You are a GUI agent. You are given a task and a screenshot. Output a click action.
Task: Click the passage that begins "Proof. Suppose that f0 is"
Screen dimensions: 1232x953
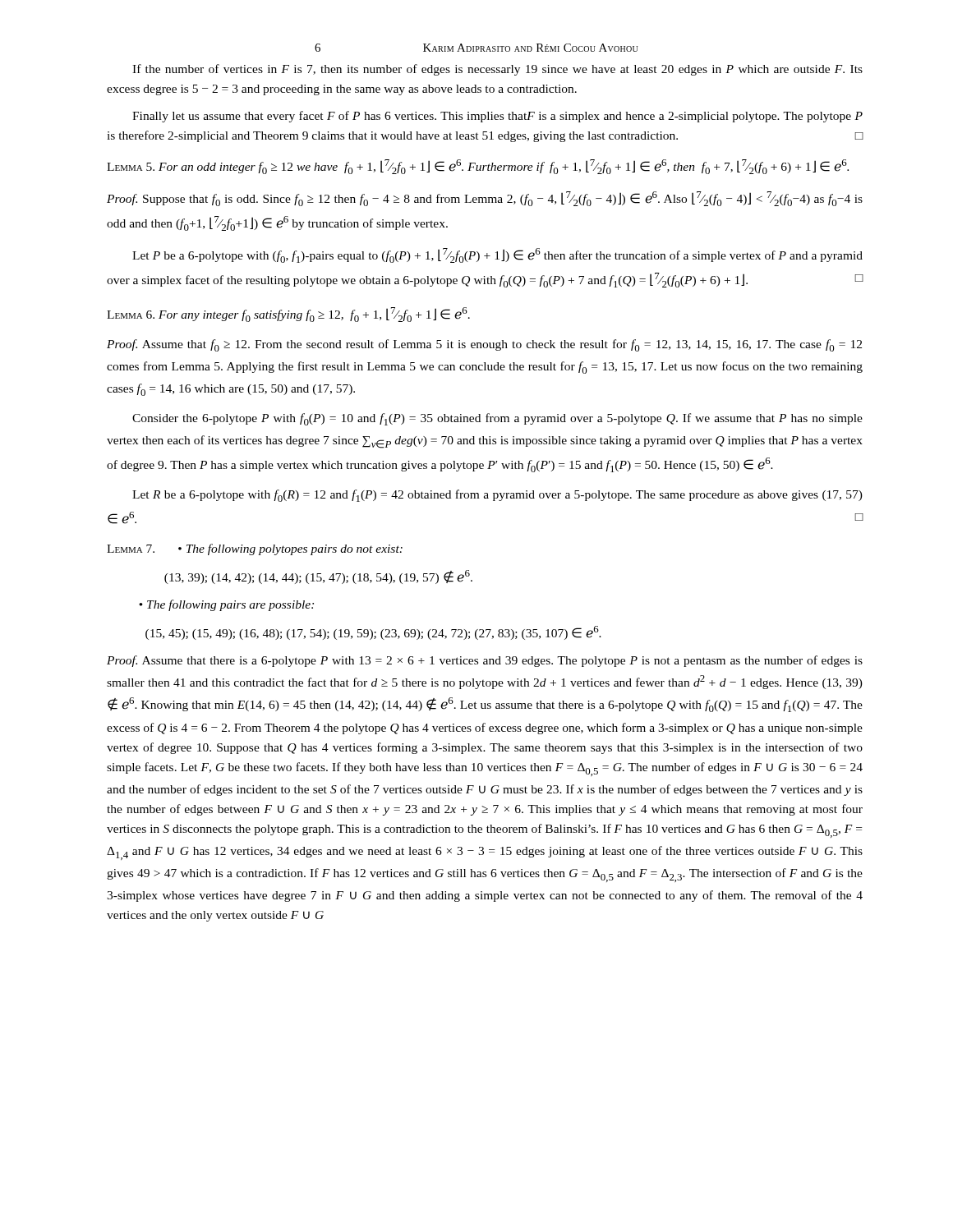(x=485, y=211)
